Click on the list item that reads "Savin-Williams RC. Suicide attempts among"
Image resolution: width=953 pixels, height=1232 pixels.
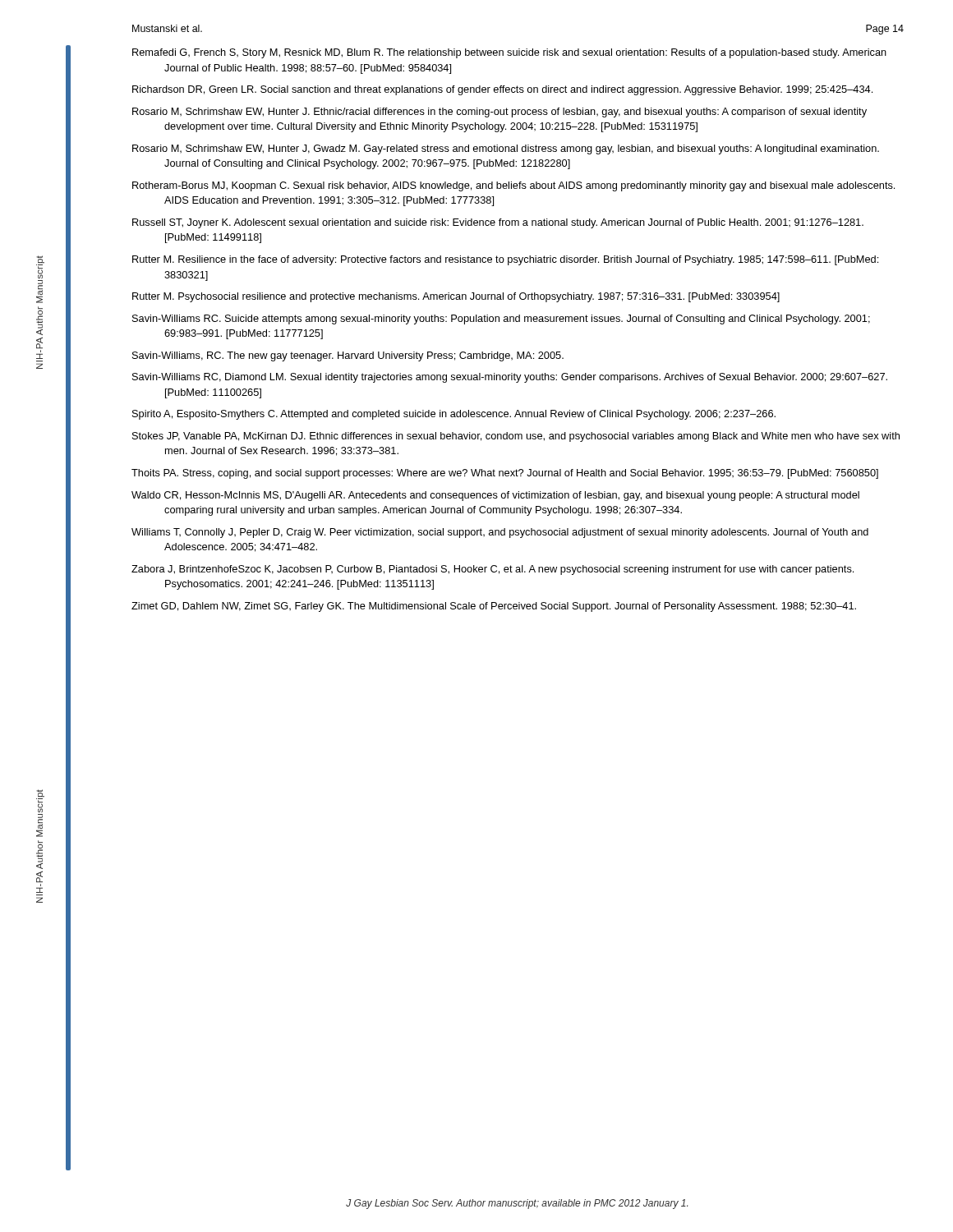[501, 326]
